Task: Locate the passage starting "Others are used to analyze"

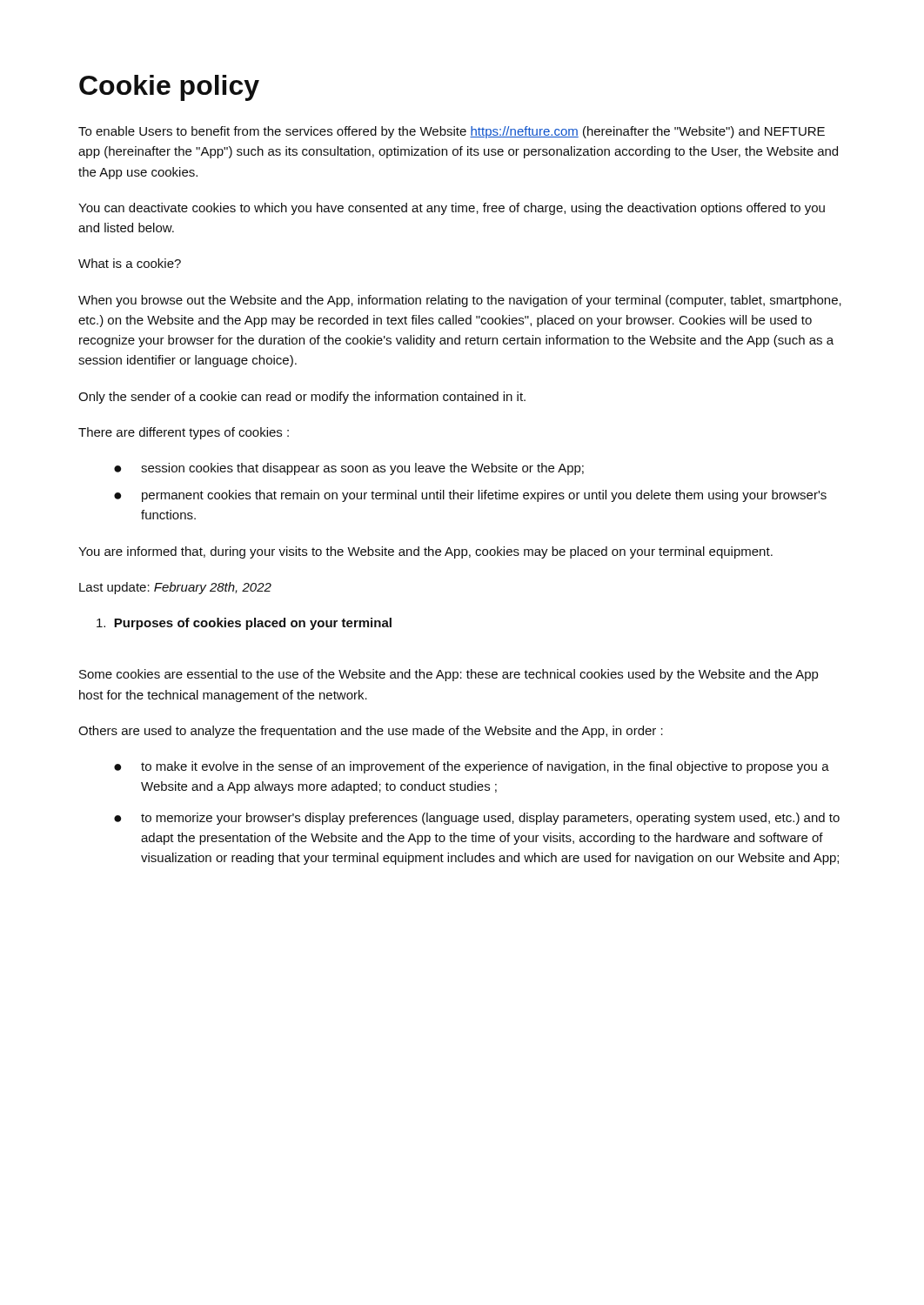Action: point(371,730)
